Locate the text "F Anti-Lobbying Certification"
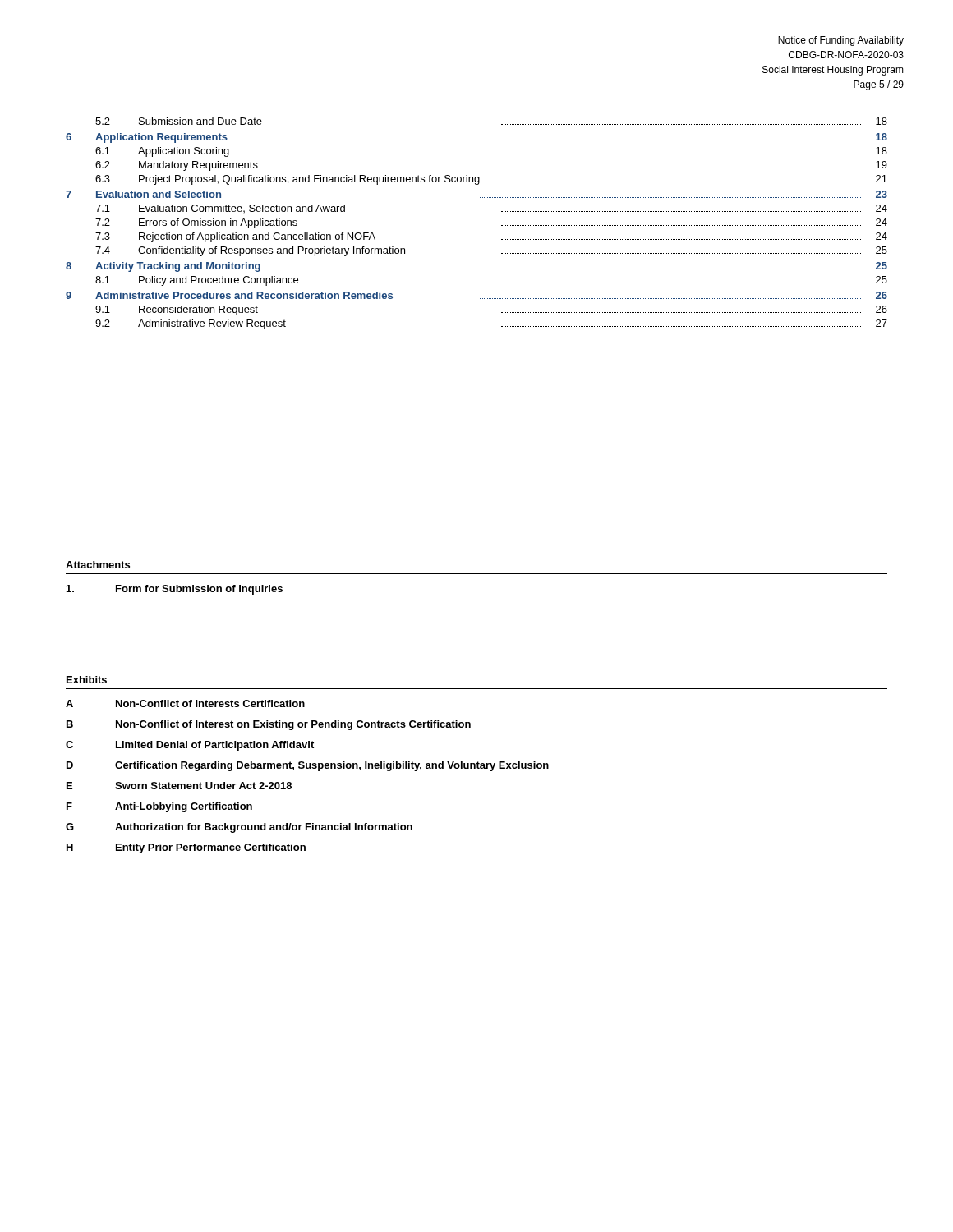The image size is (953, 1232). [x=159, y=807]
